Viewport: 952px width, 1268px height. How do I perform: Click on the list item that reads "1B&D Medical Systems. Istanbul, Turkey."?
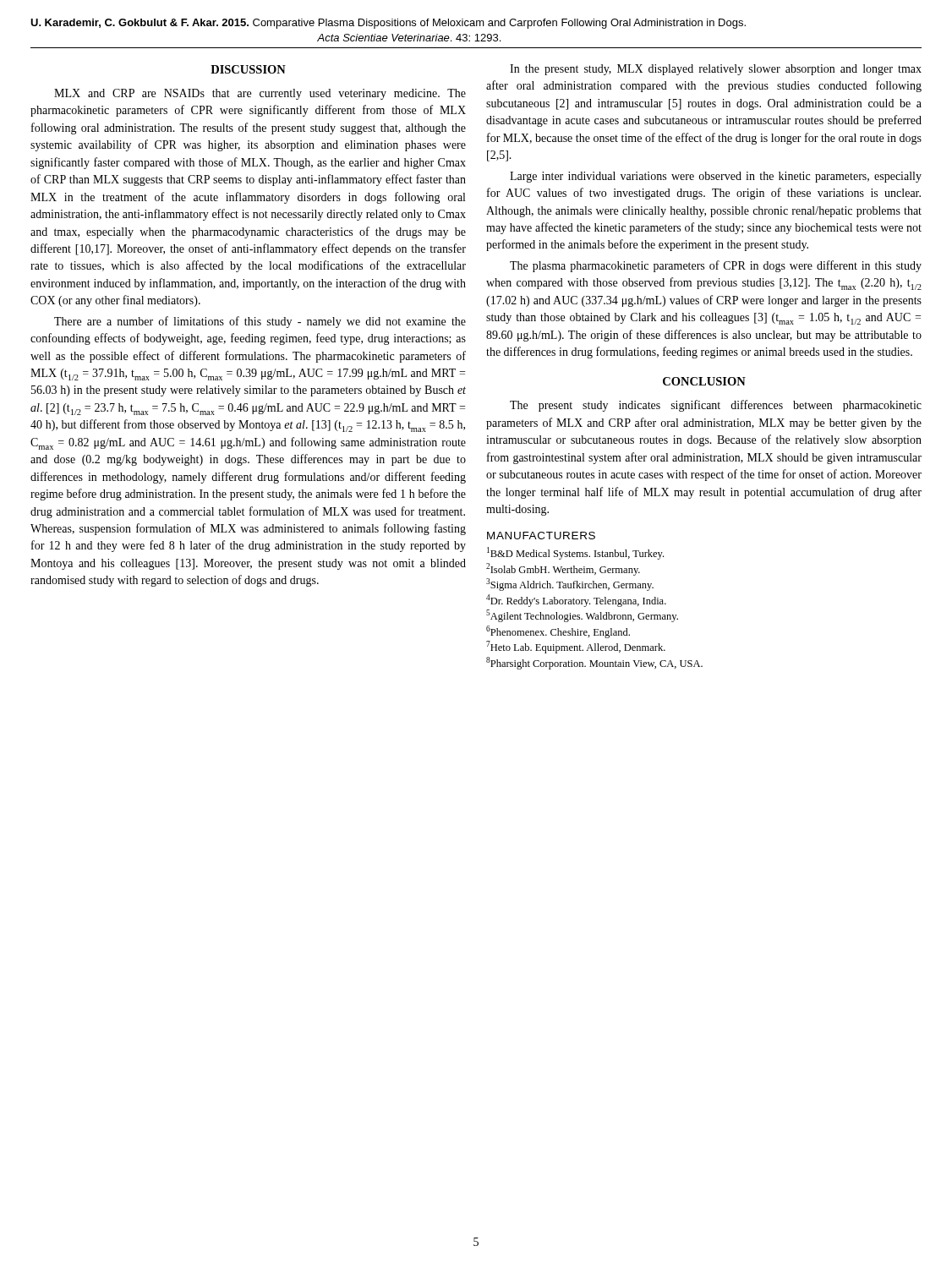click(575, 553)
